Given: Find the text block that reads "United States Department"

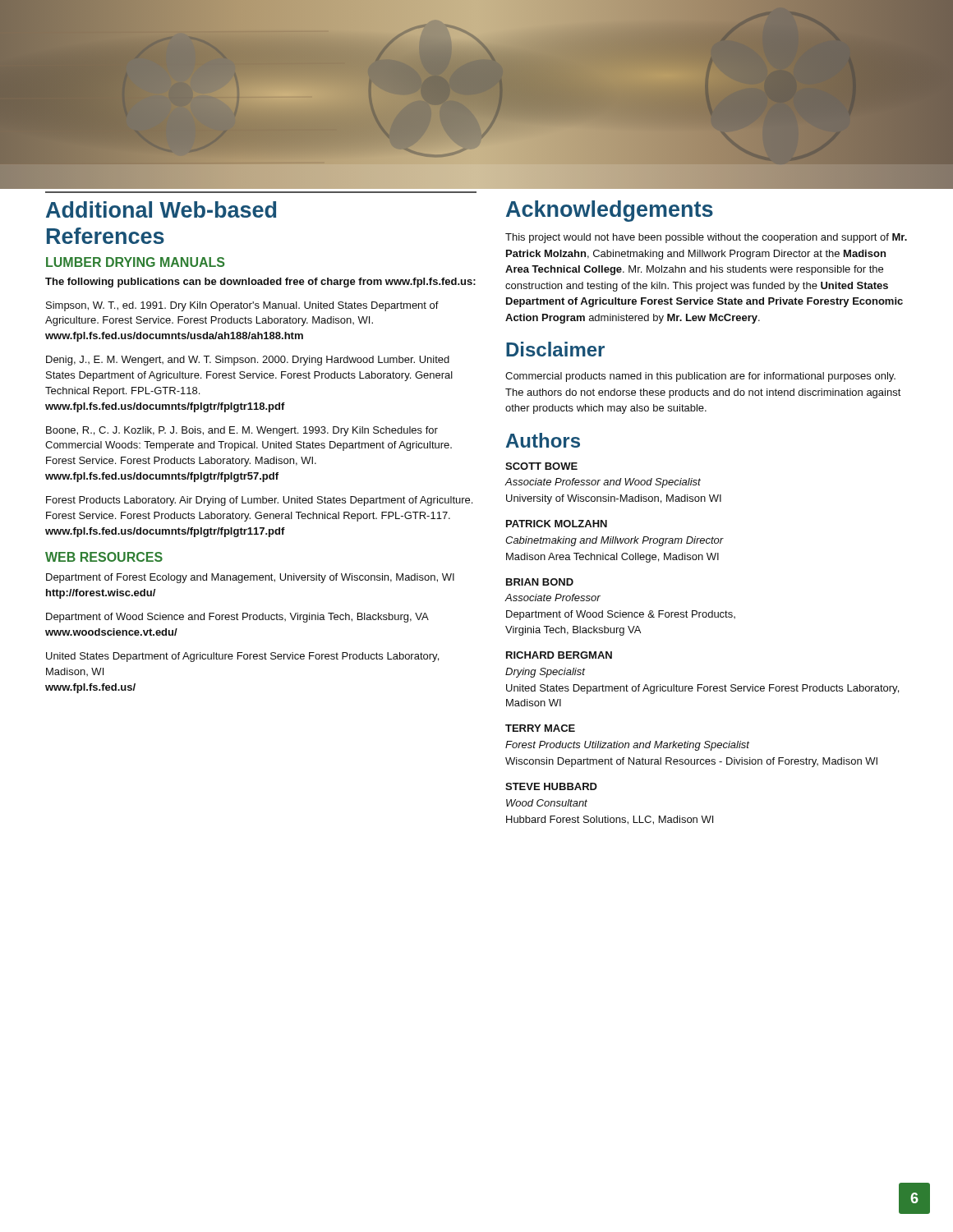Looking at the screenshot, I should pos(242,657).
